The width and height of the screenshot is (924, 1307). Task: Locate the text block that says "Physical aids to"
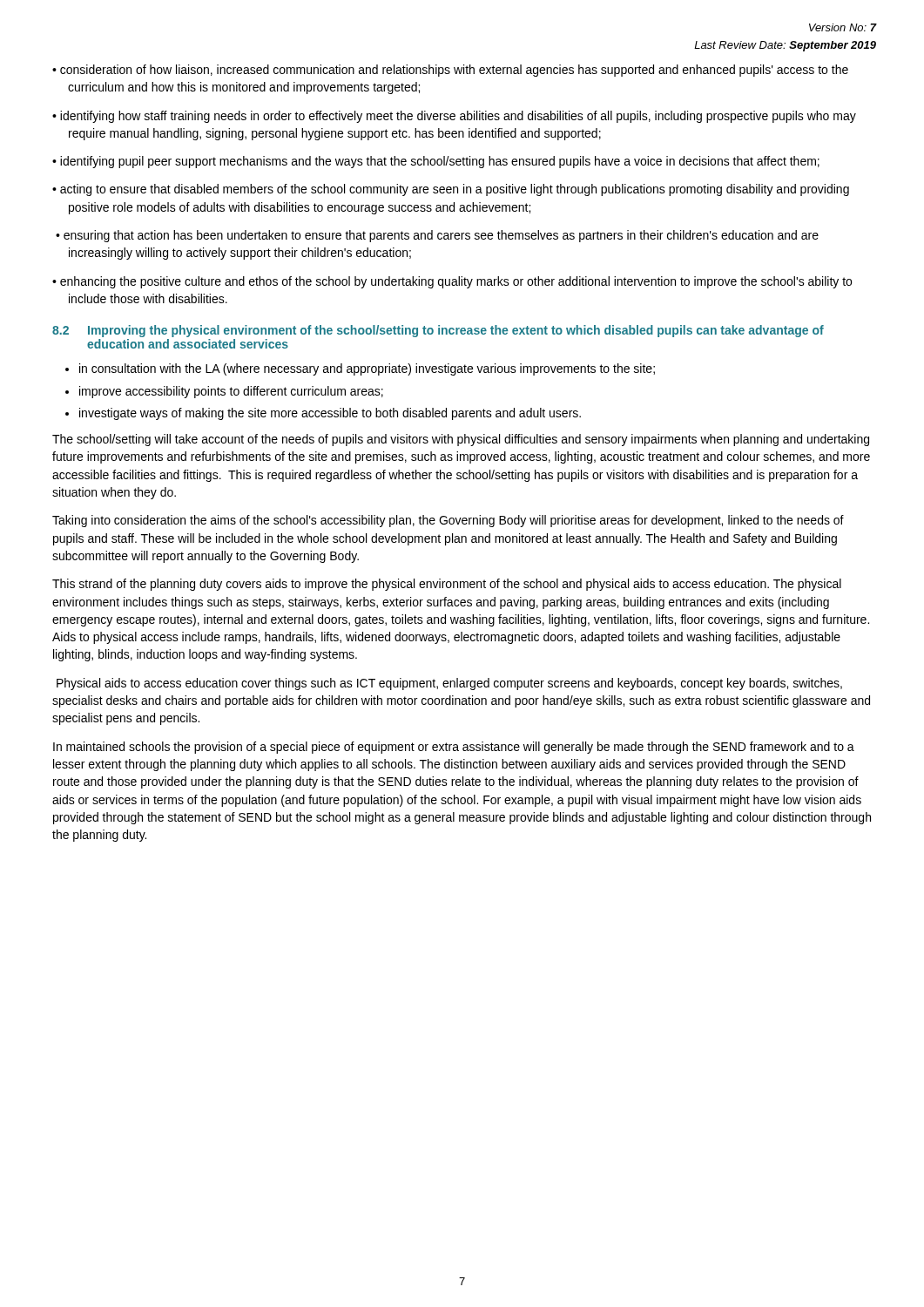click(462, 701)
